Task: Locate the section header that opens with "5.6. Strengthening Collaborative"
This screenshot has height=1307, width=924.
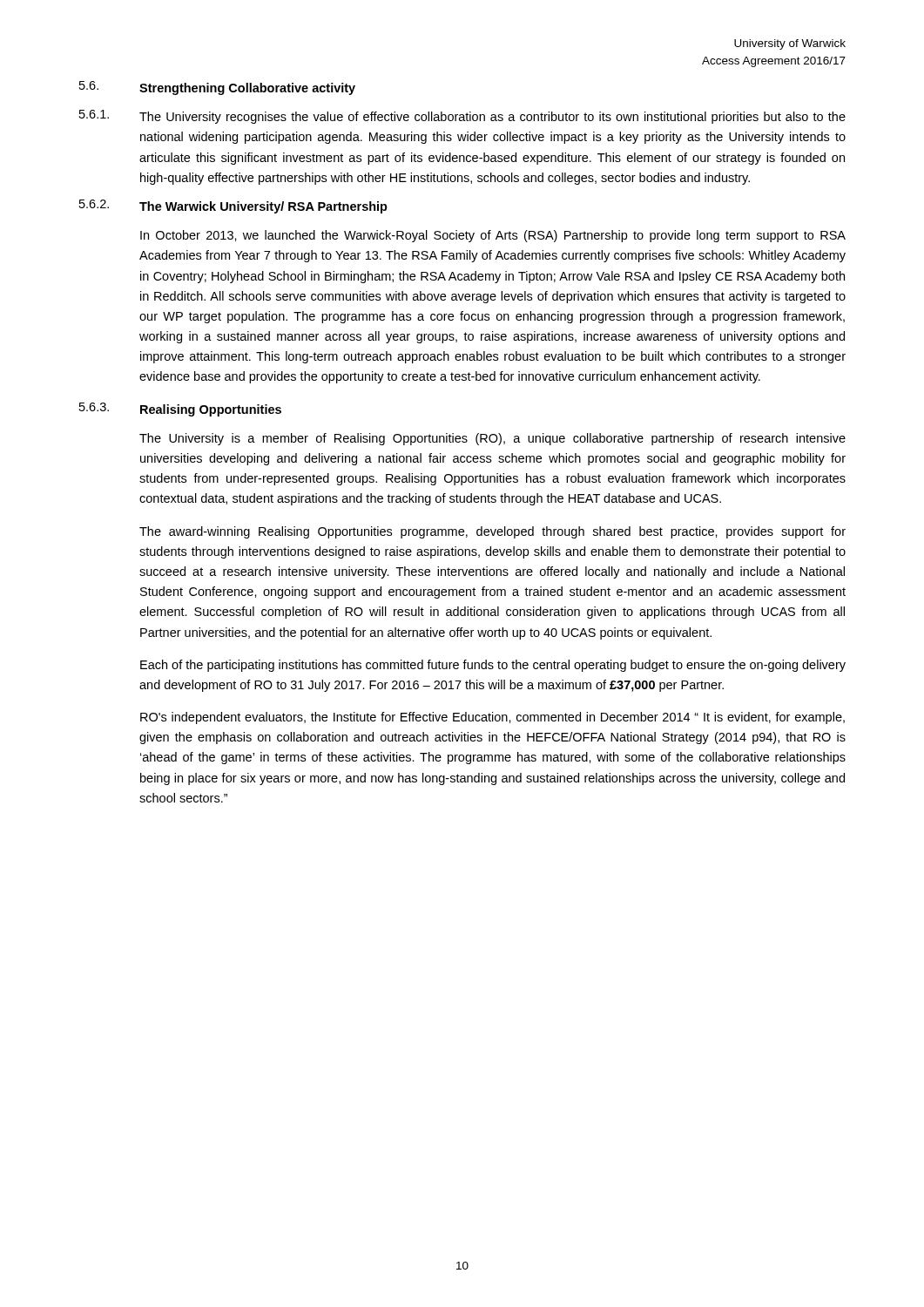Action: pos(217,88)
